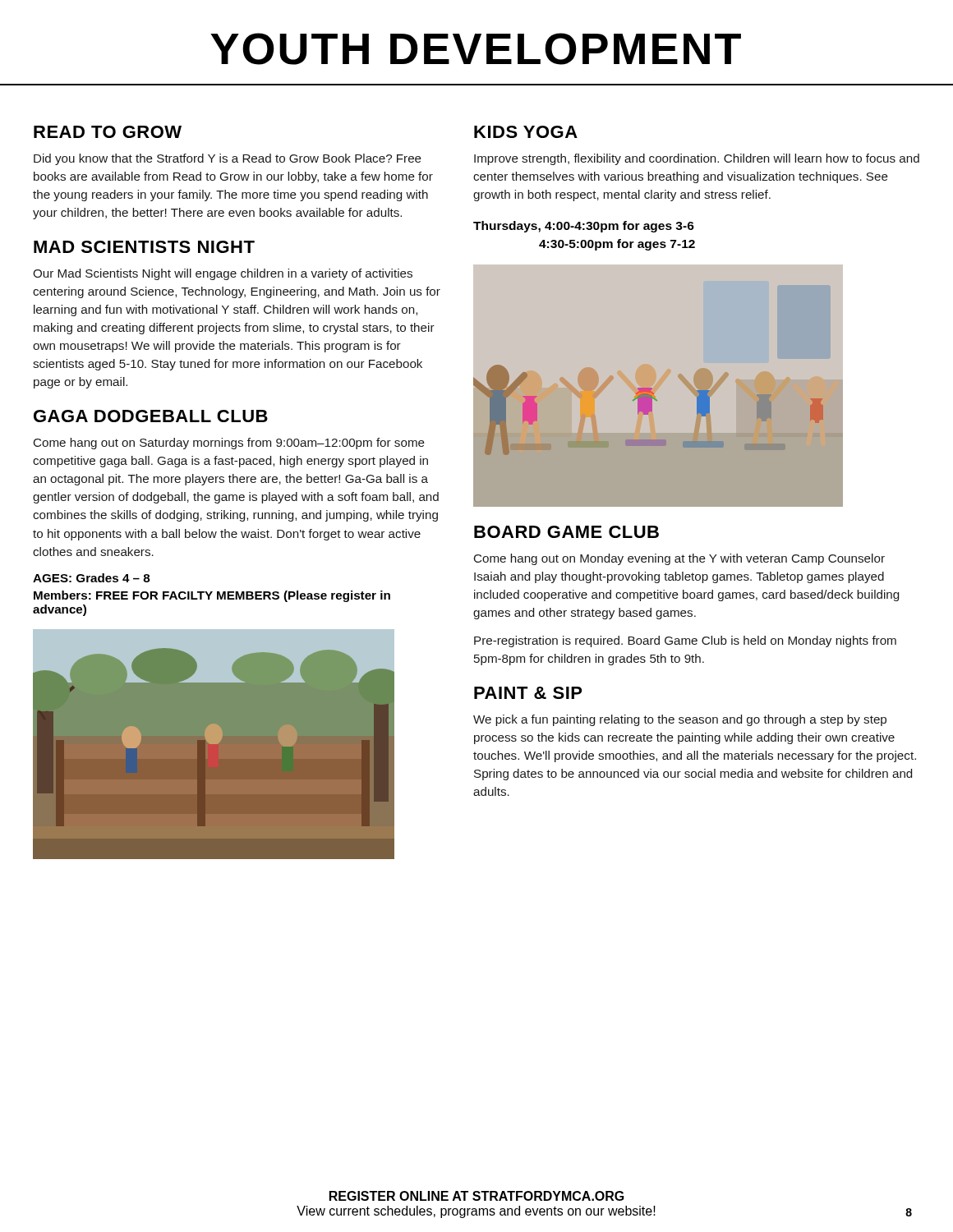Navigate to the region starting "Our Mad Scientists Night will"
The image size is (953, 1232).
[238, 328]
